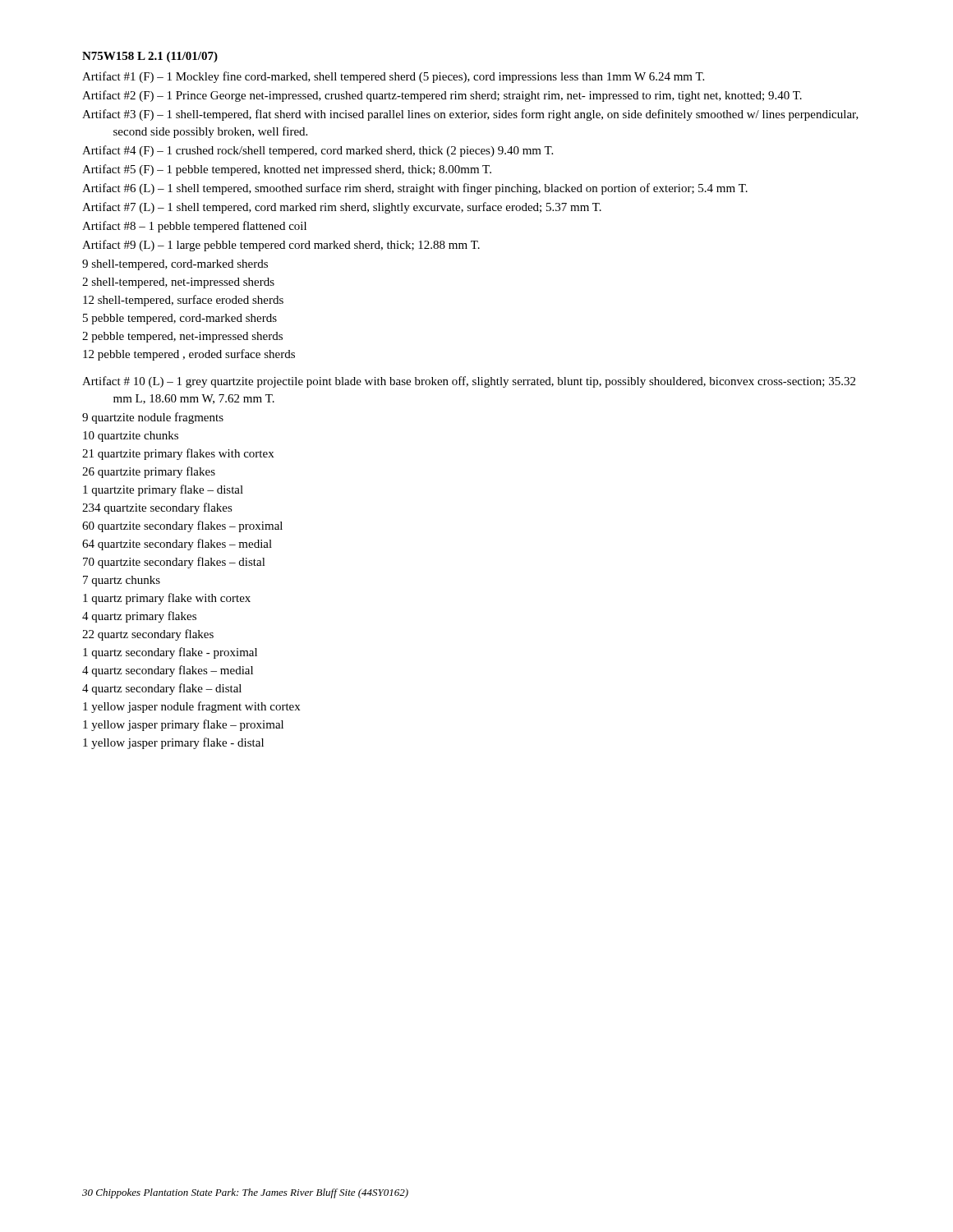
Task: Find the list item that reads "26 quartzite primary"
Action: click(149, 471)
